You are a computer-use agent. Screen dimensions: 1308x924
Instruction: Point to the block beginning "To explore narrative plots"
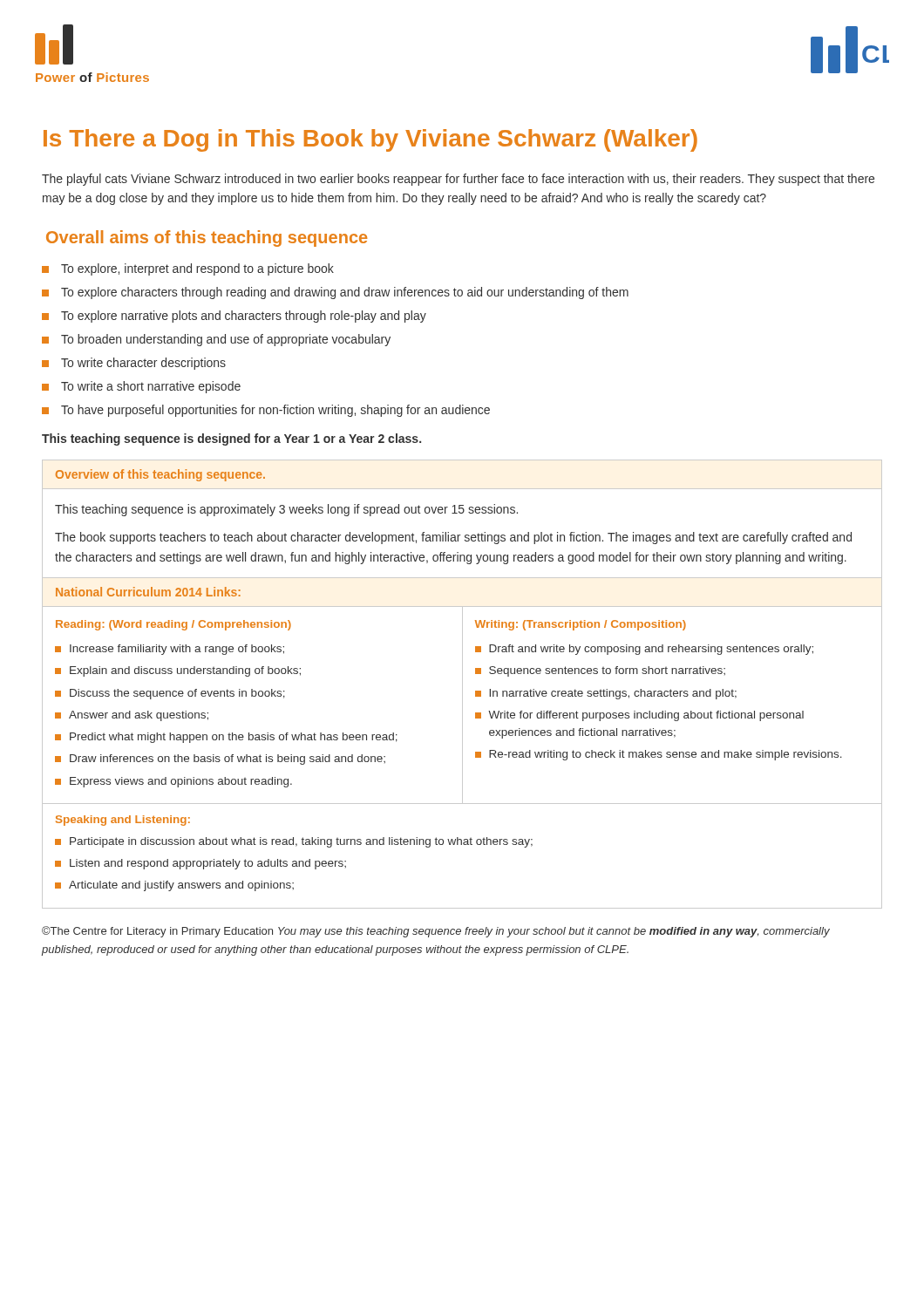coord(234,317)
